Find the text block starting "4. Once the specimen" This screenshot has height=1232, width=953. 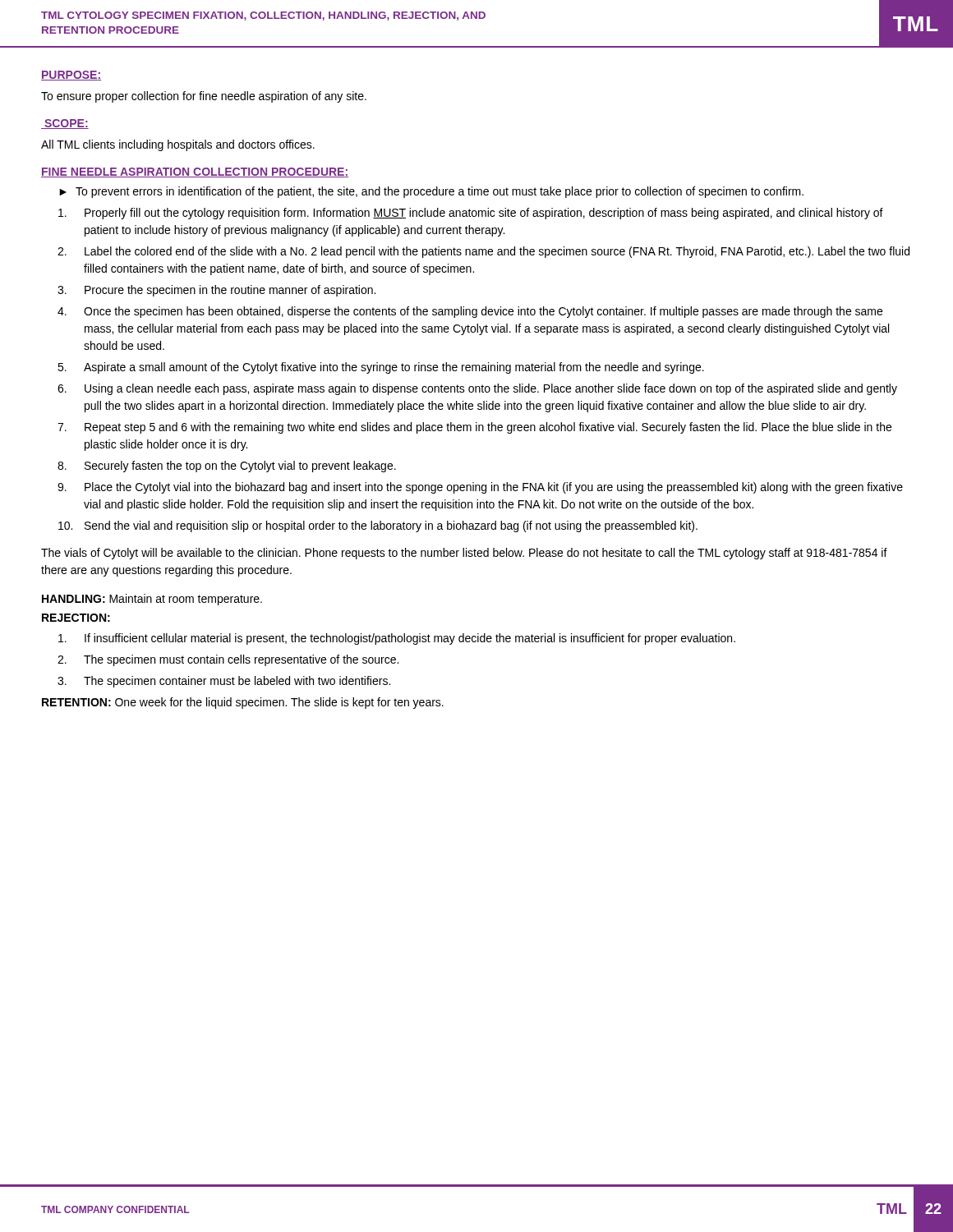(485, 329)
